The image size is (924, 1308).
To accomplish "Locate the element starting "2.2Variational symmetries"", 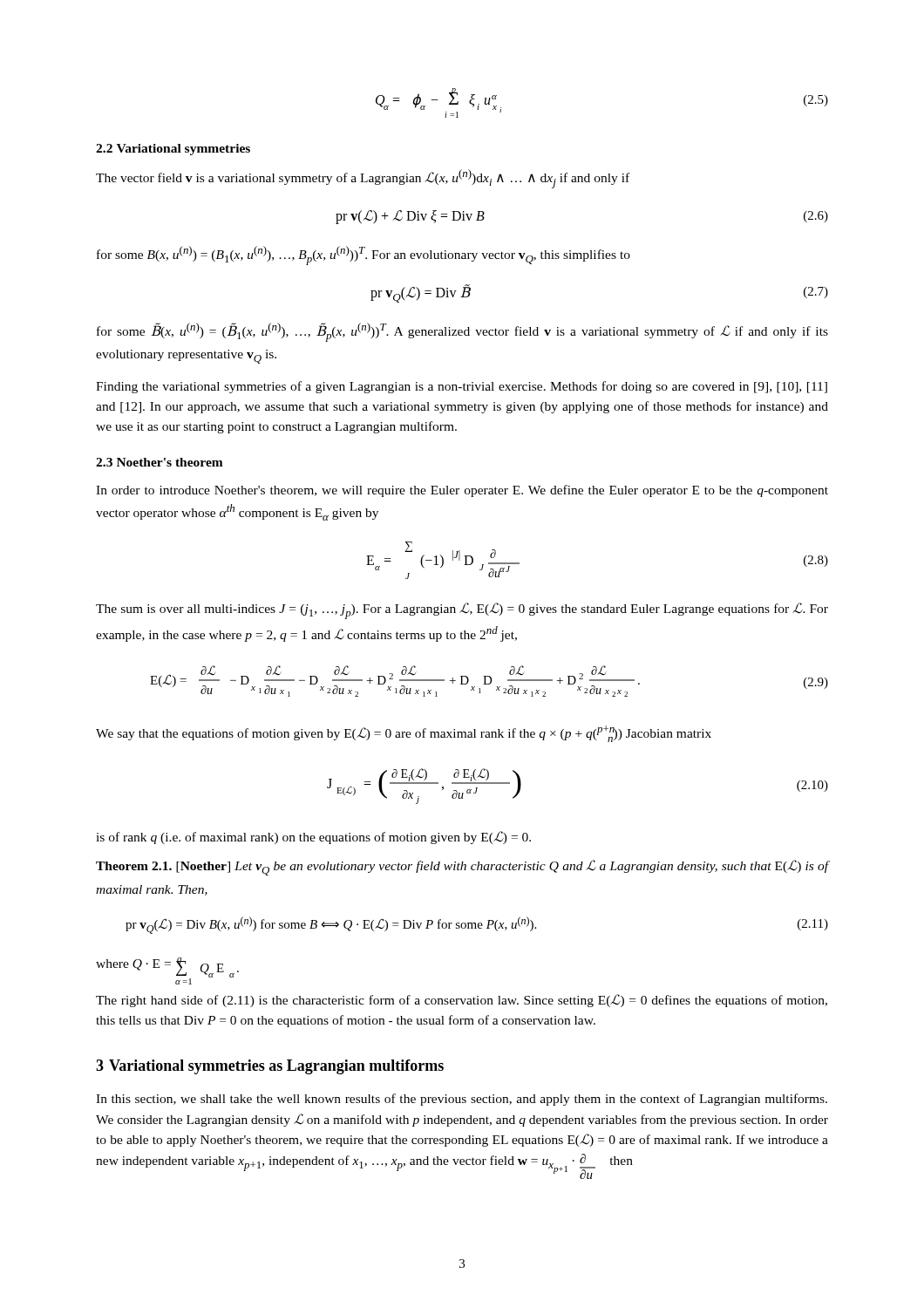I will tap(173, 148).
